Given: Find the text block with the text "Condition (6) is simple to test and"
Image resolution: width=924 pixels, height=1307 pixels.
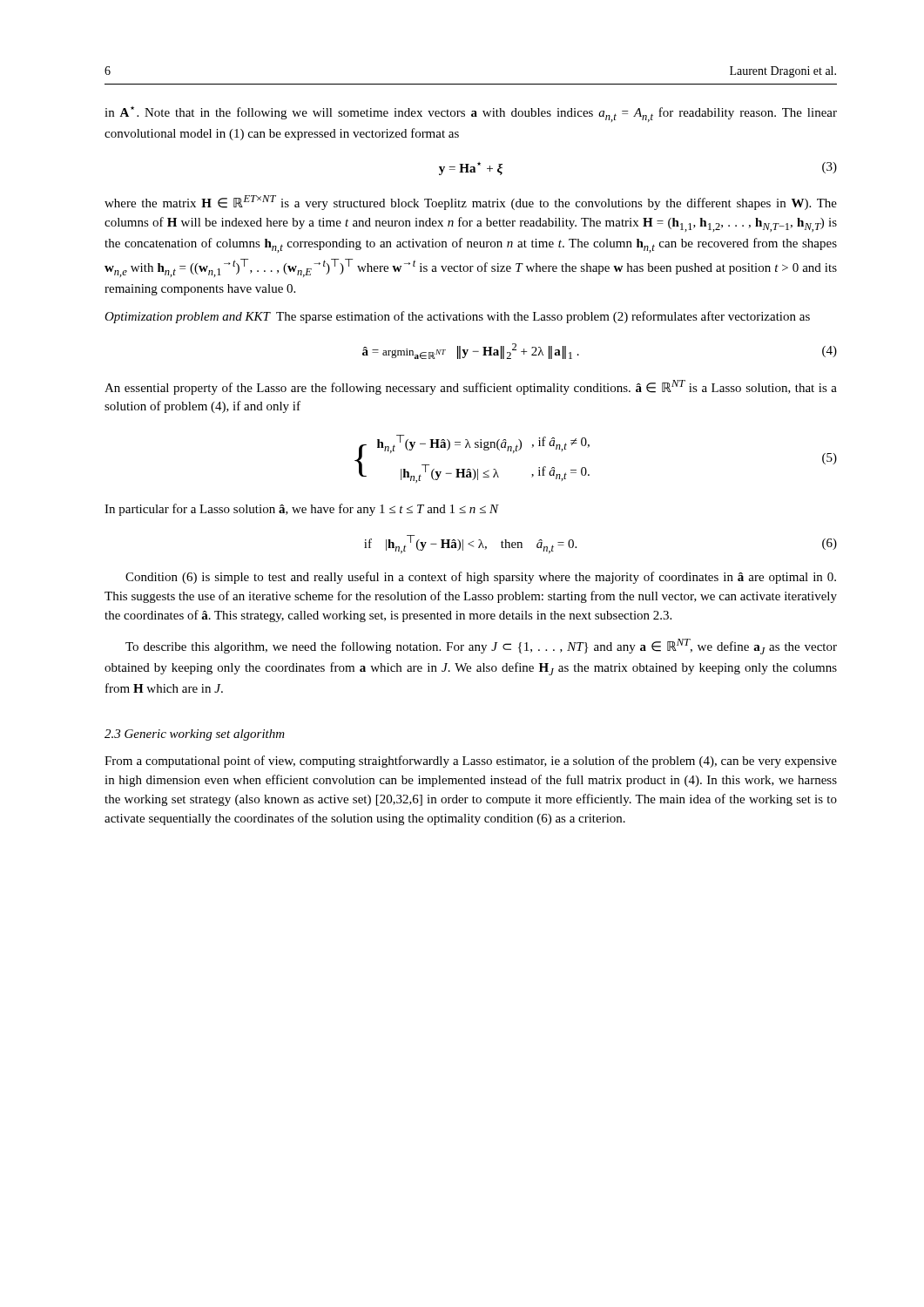Looking at the screenshot, I should [x=471, y=633].
